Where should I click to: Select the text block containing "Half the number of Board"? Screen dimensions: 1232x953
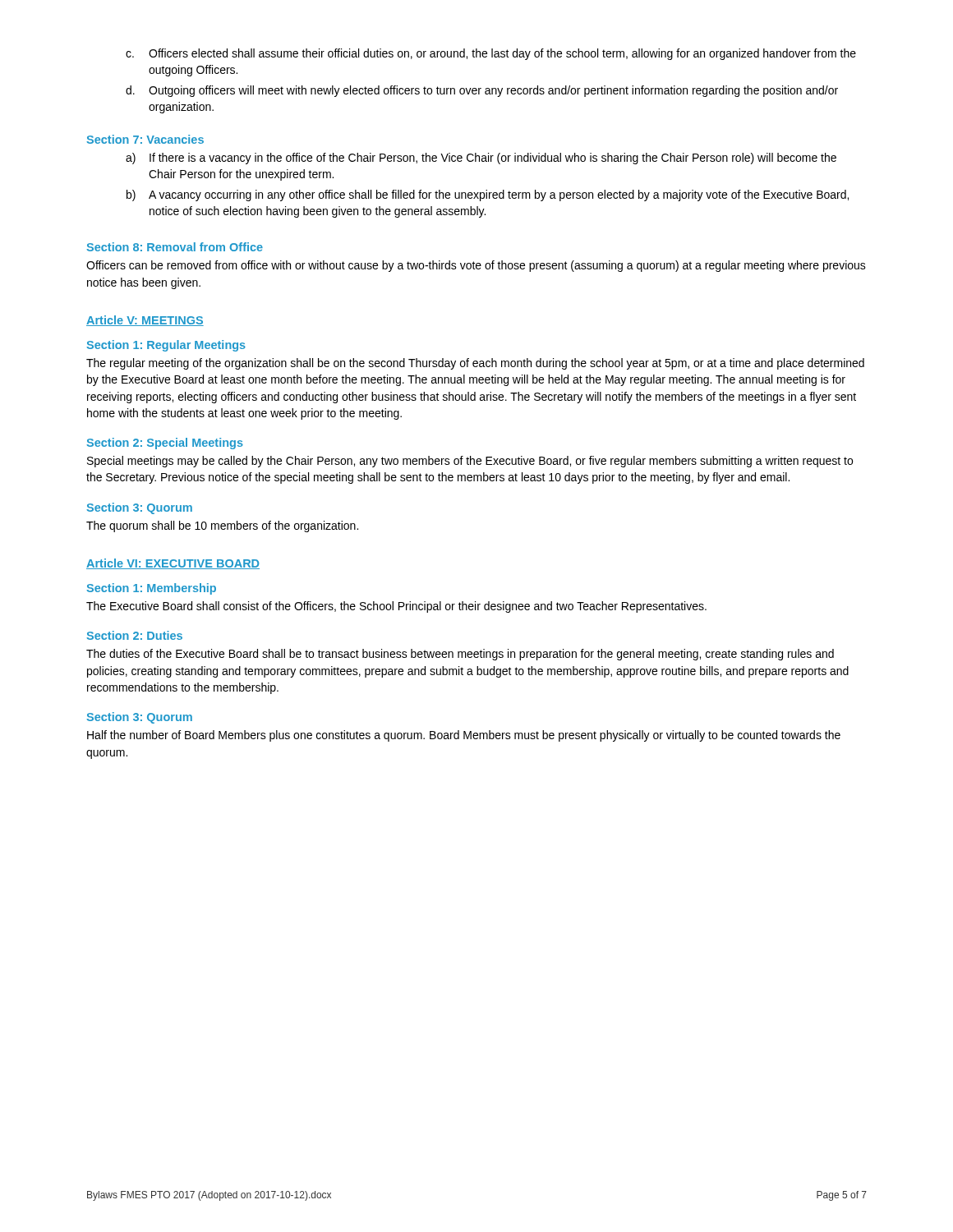(463, 744)
